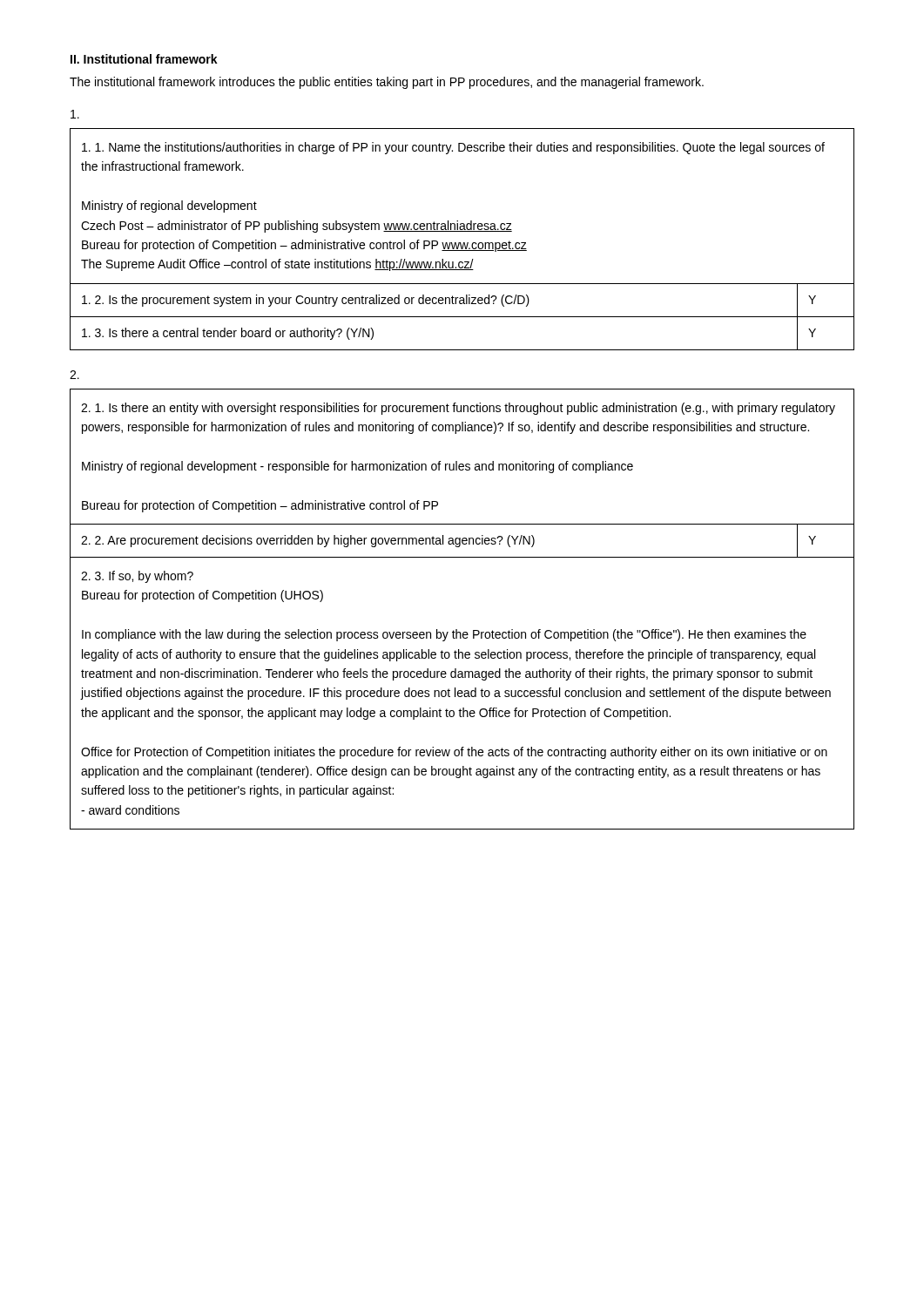Select the block starting "II. Institutional framework"
The image size is (924, 1307).
(143, 59)
